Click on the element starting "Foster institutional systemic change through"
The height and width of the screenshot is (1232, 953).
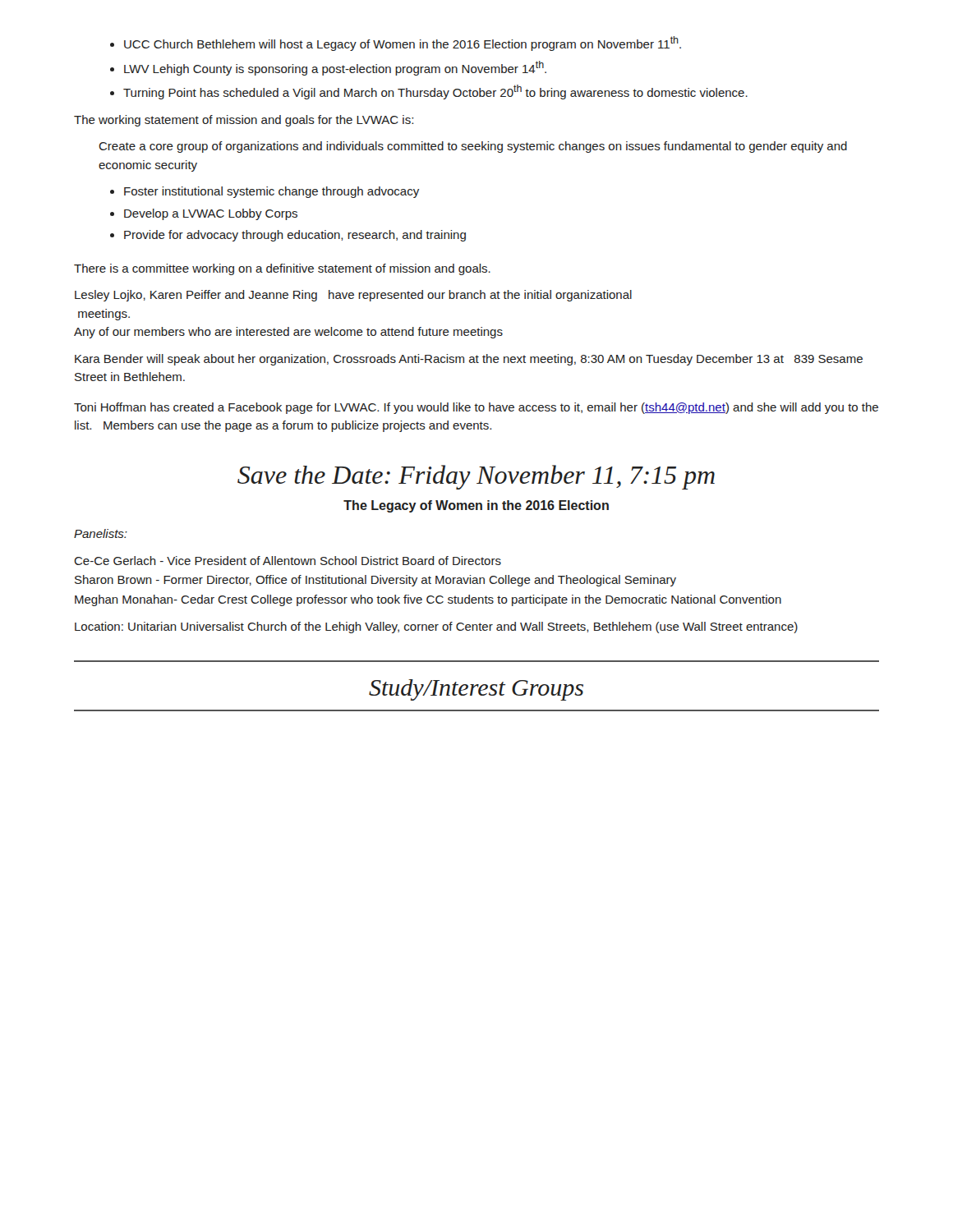271,191
